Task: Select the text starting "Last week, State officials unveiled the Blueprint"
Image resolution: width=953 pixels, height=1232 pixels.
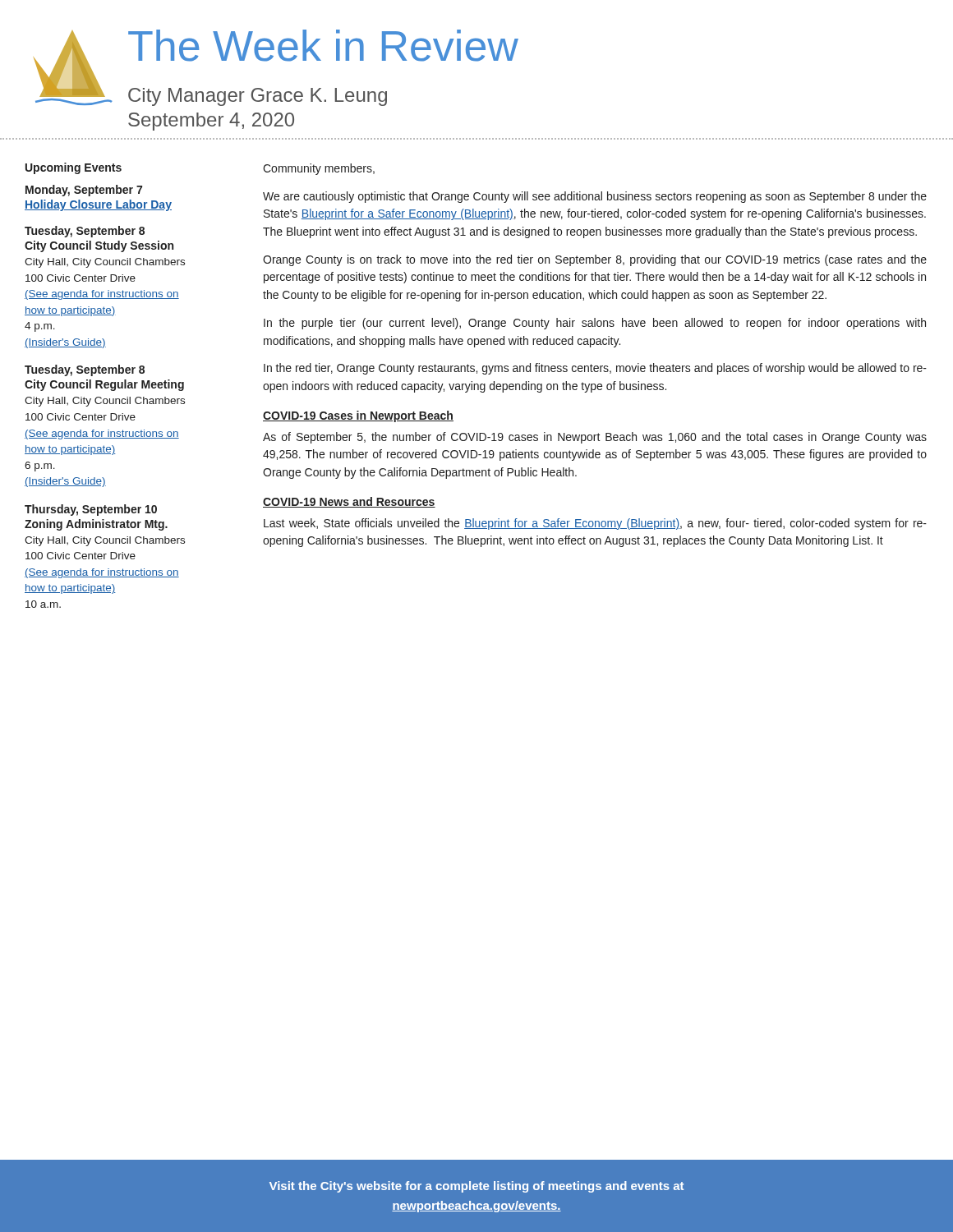Action: coord(595,533)
